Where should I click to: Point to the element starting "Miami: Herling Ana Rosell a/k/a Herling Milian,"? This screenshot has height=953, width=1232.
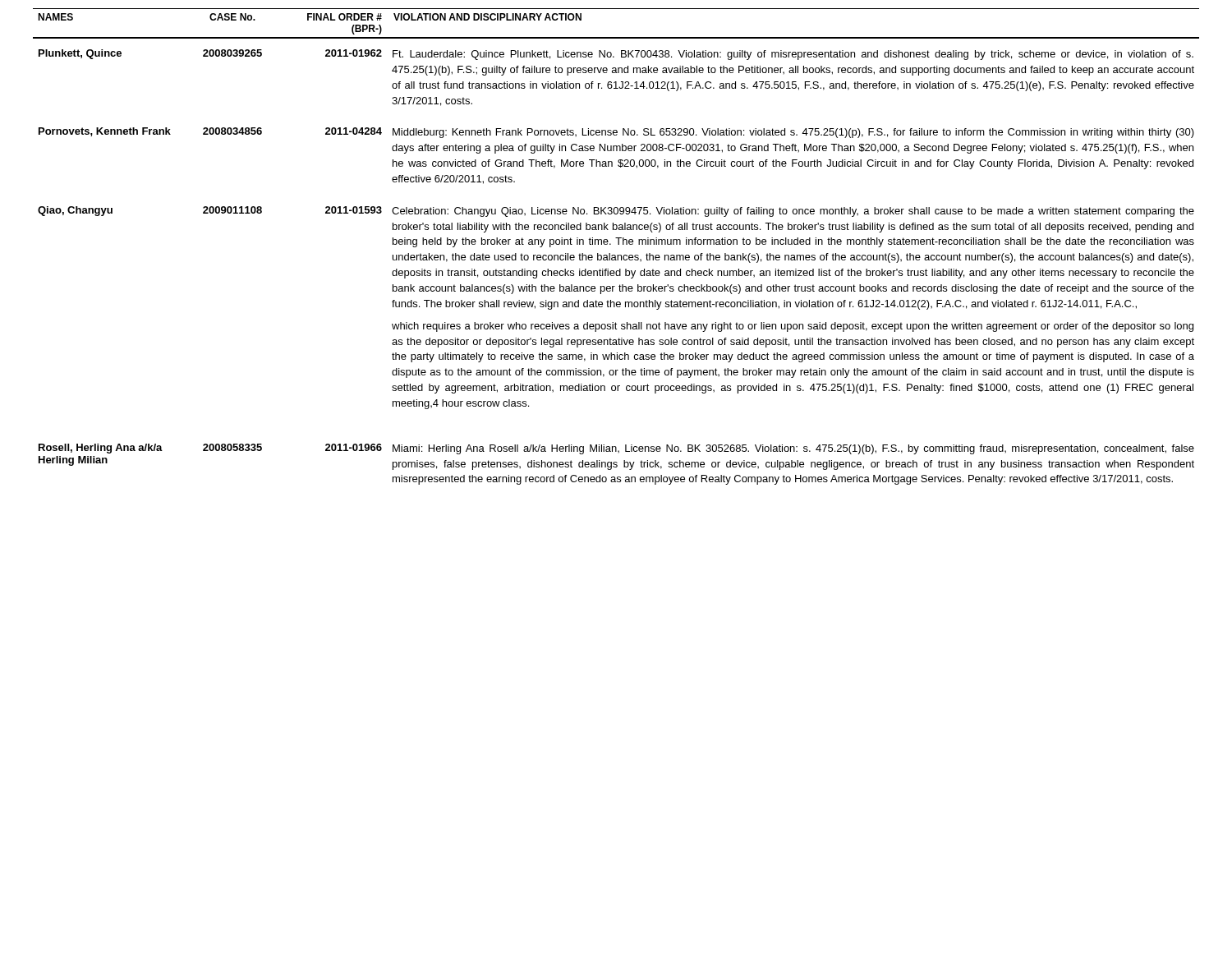click(x=793, y=463)
